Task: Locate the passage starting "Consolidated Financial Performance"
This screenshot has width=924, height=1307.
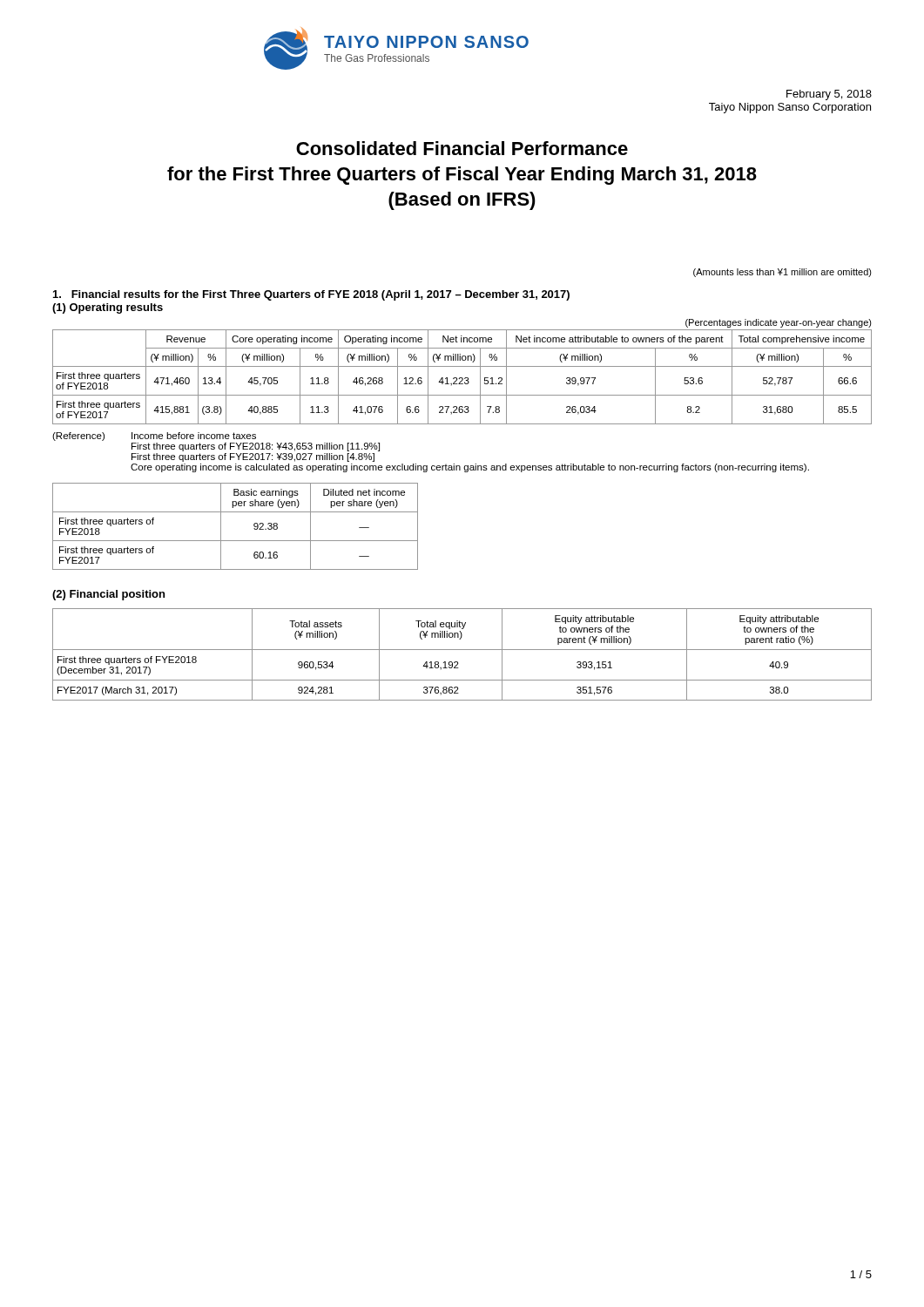Action: [462, 174]
